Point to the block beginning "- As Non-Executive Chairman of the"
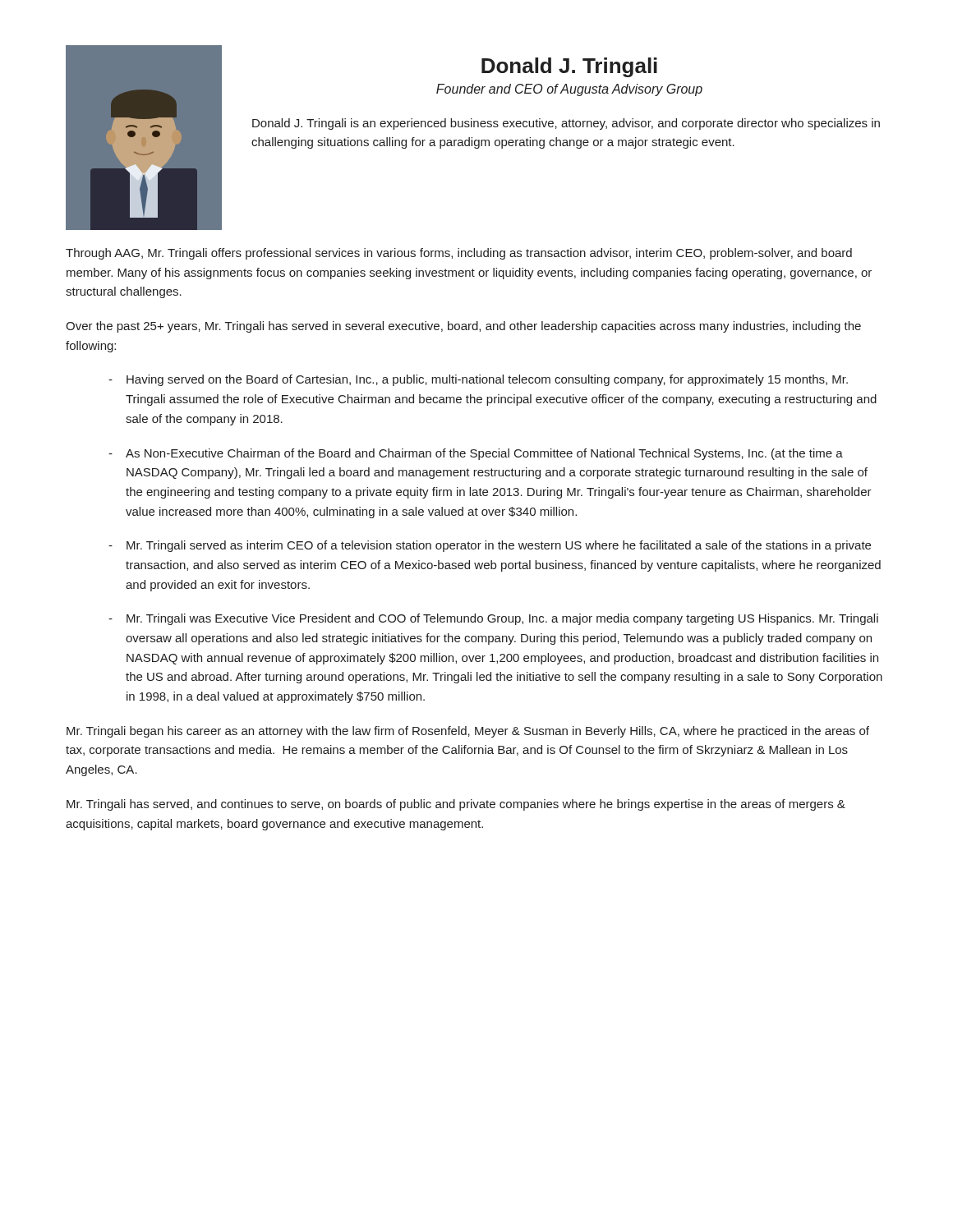 [x=498, y=482]
